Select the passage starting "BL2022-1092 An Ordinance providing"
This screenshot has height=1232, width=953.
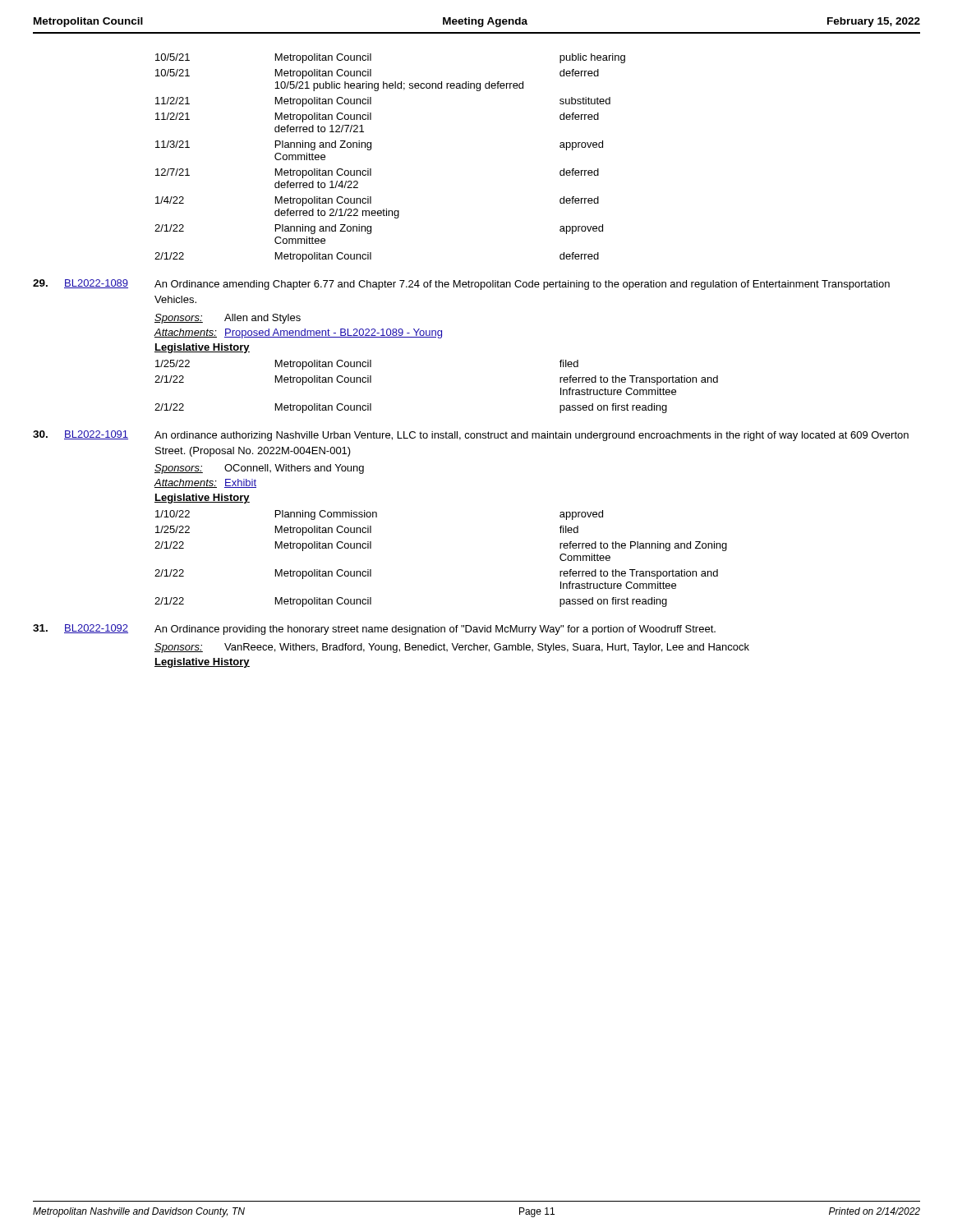pyautogui.click(x=476, y=630)
